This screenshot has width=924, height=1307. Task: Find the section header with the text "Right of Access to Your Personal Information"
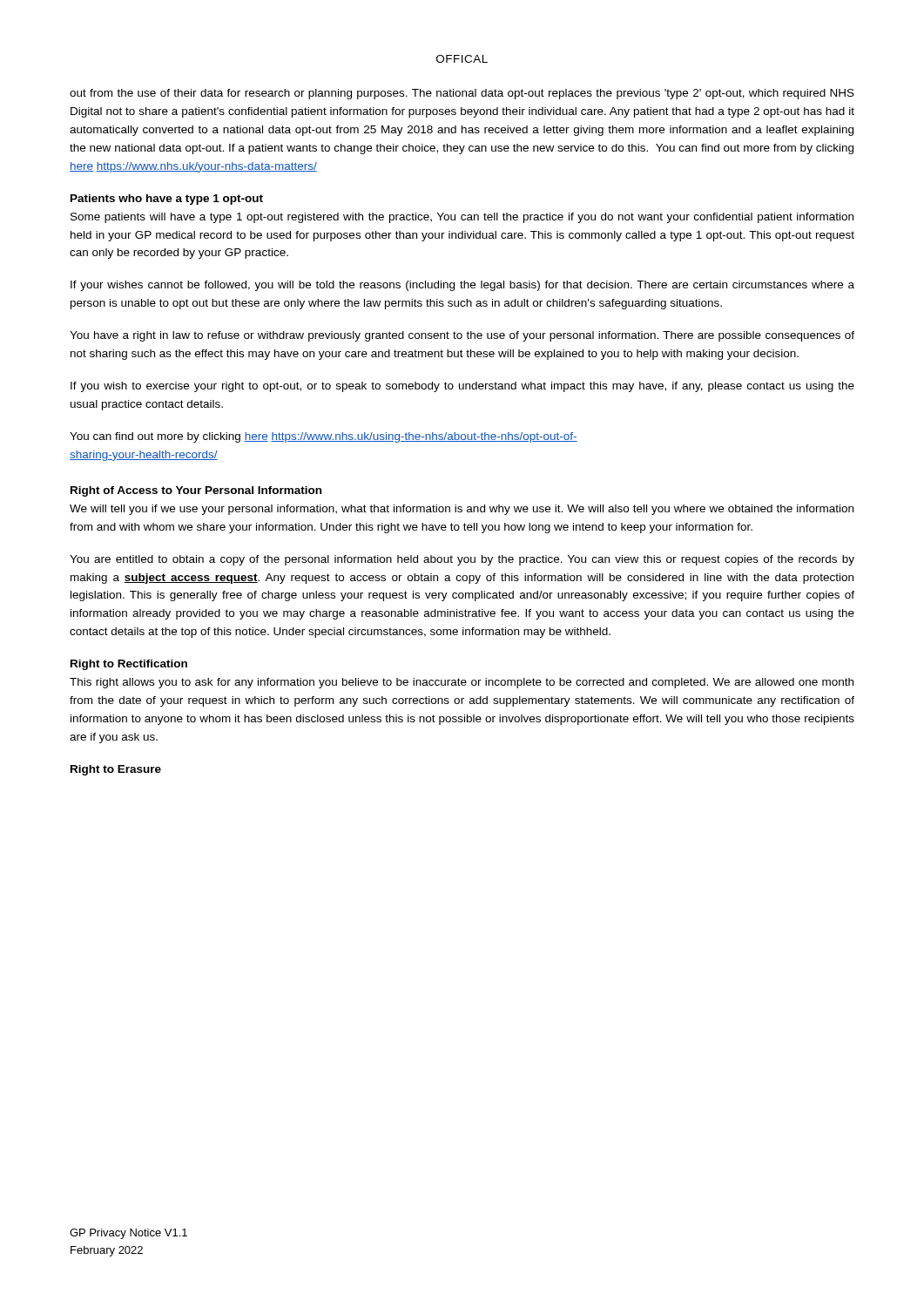coord(196,490)
